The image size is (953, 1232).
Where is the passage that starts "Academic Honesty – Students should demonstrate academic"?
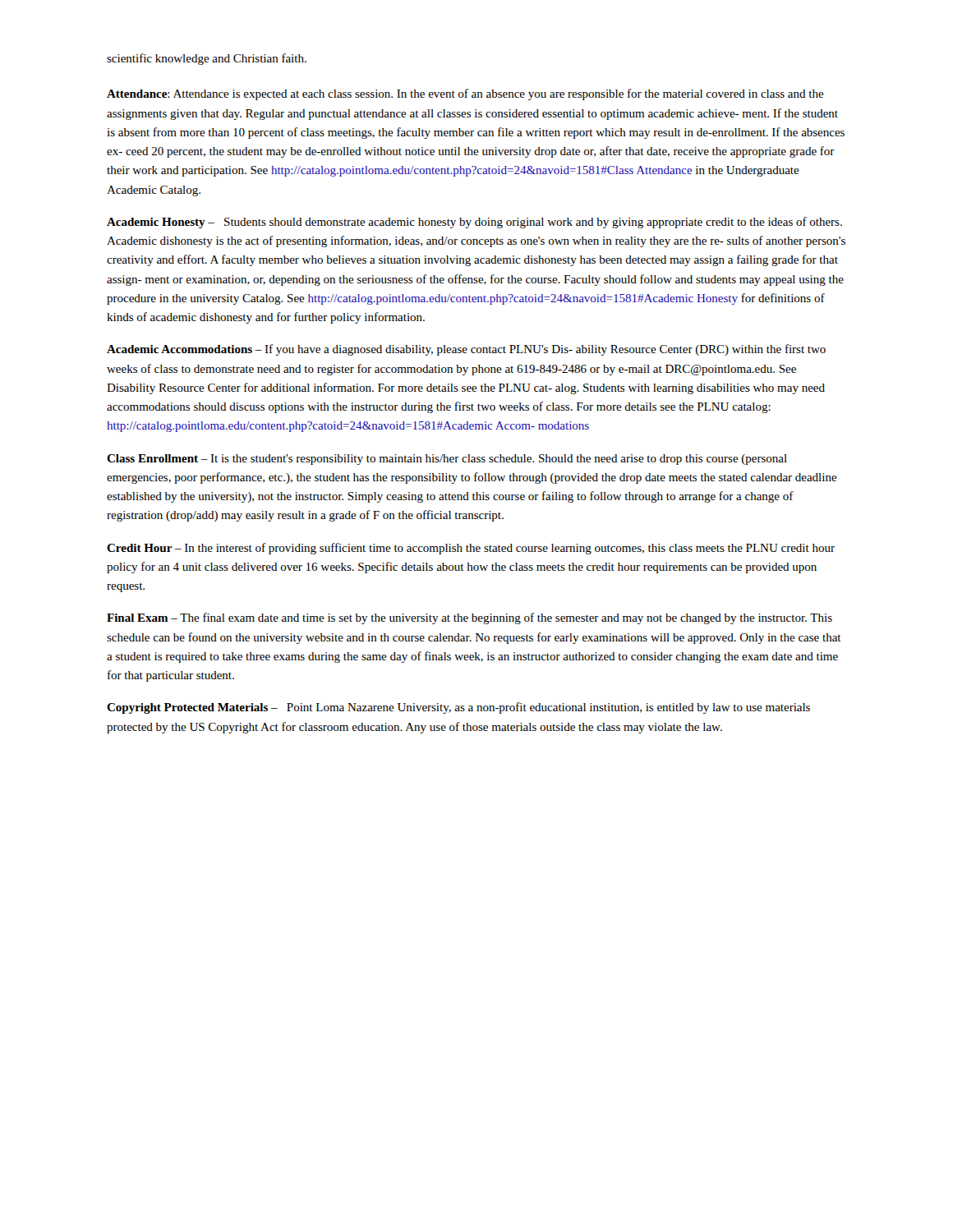point(476,270)
